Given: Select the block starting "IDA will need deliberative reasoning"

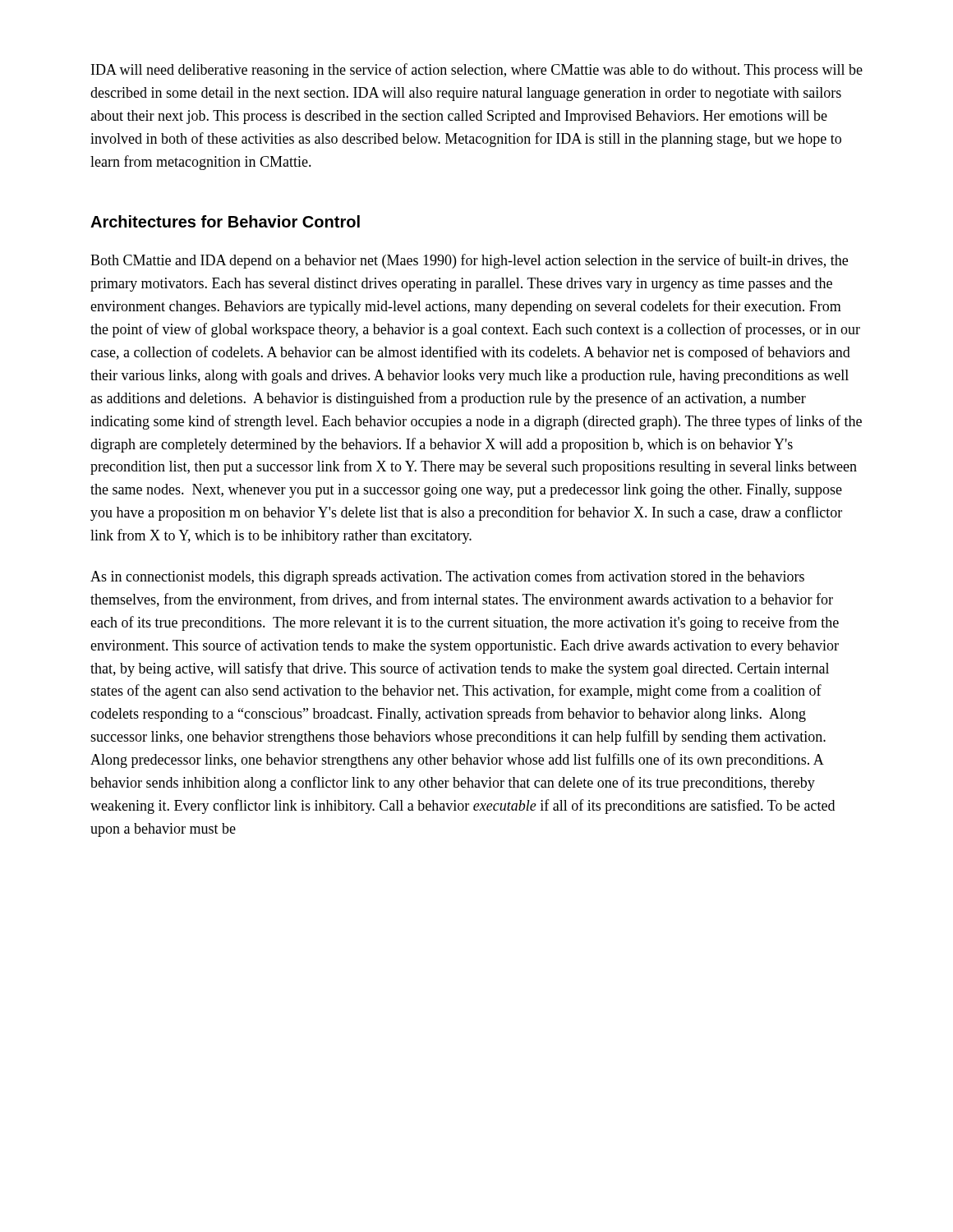Looking at the screenshot, I should point(476,116).
